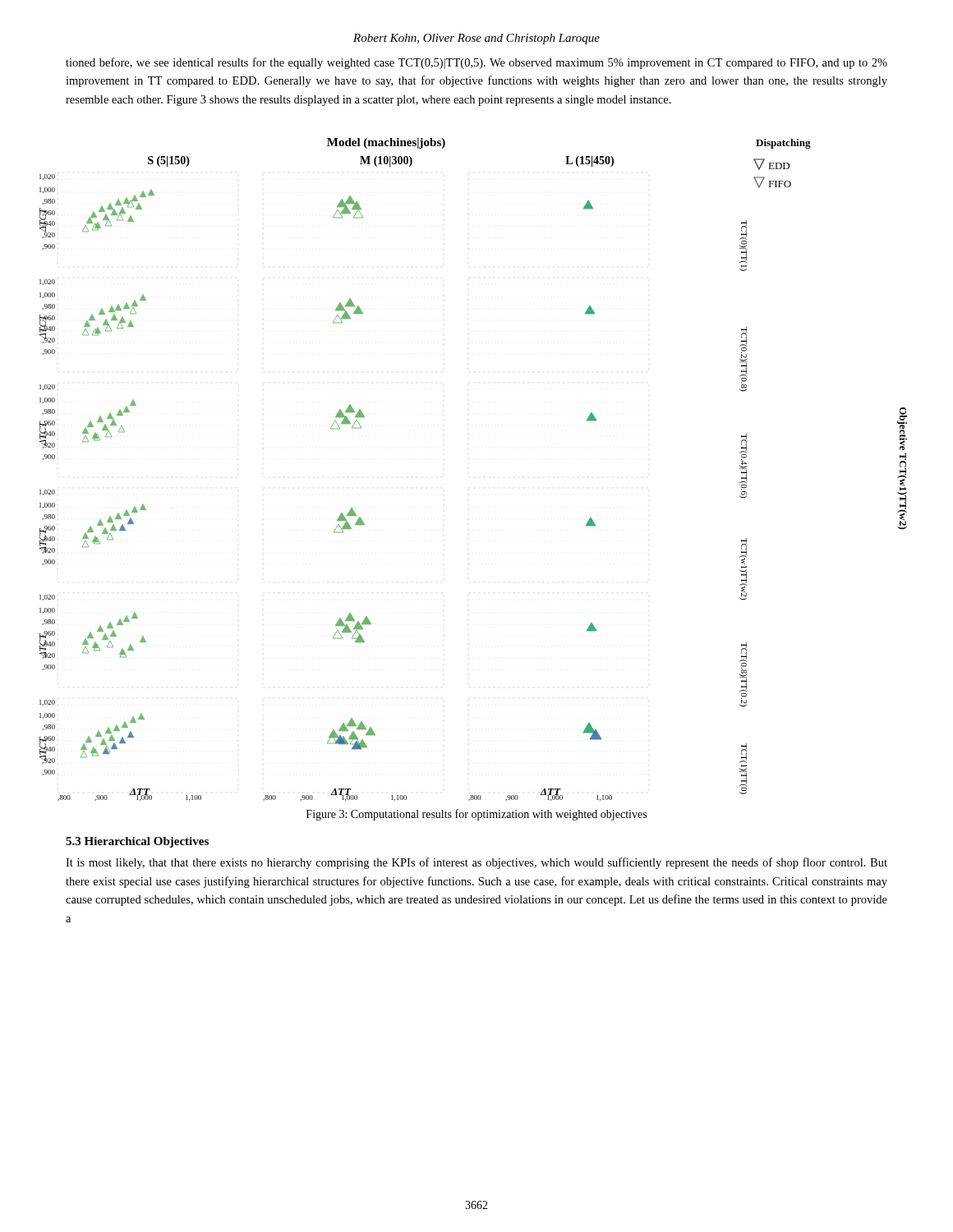Locate the region starting "tioned before, we see identical results"
Image resolution: width=953 pixels, height=1232 pixels.
click(476, 81)
